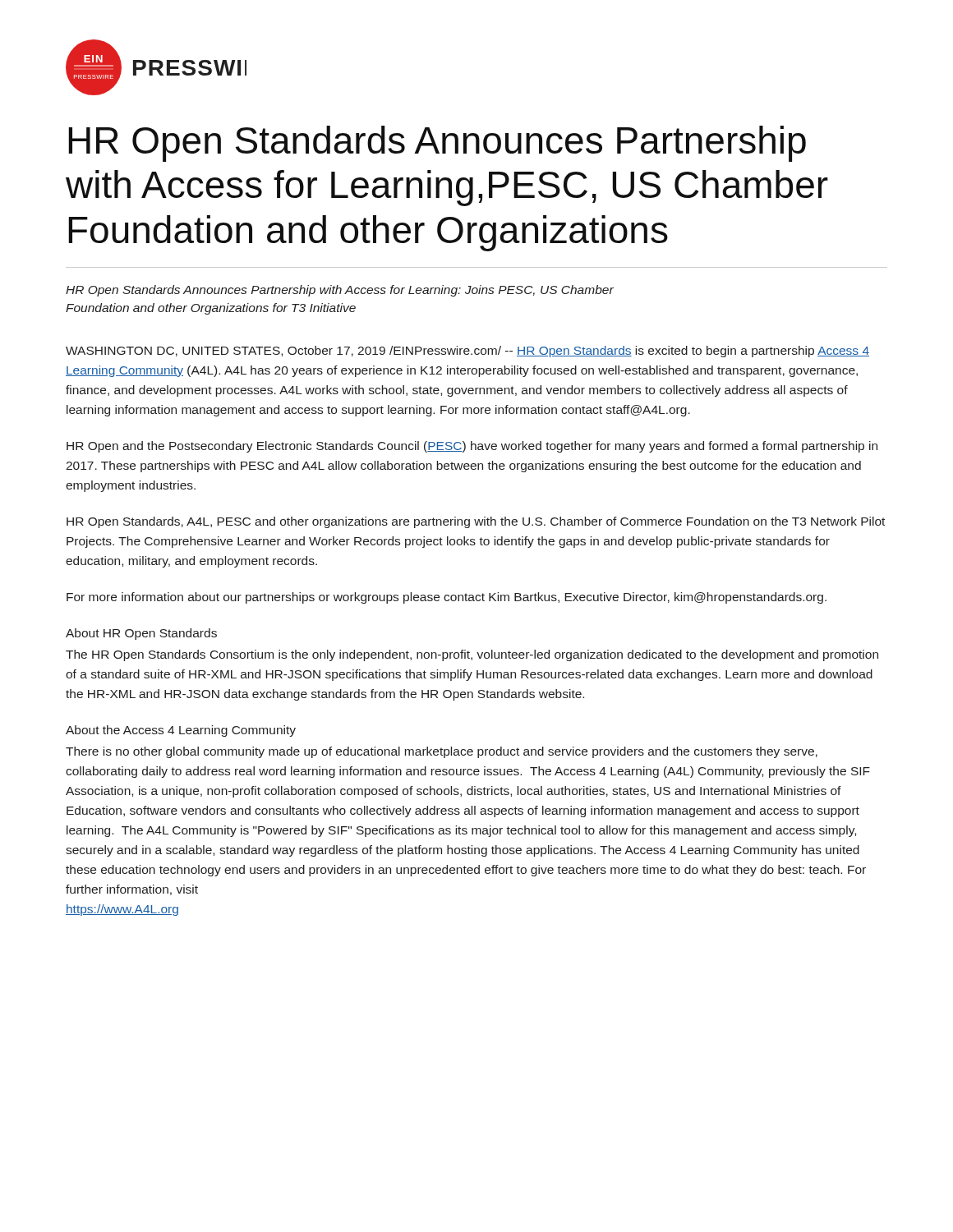This screenshot has height=1232, width=953.
Task: Find the title on this page that starts "HR Open Standards Announces Partnershipwith Access"
Action: (x=476, y=185)
